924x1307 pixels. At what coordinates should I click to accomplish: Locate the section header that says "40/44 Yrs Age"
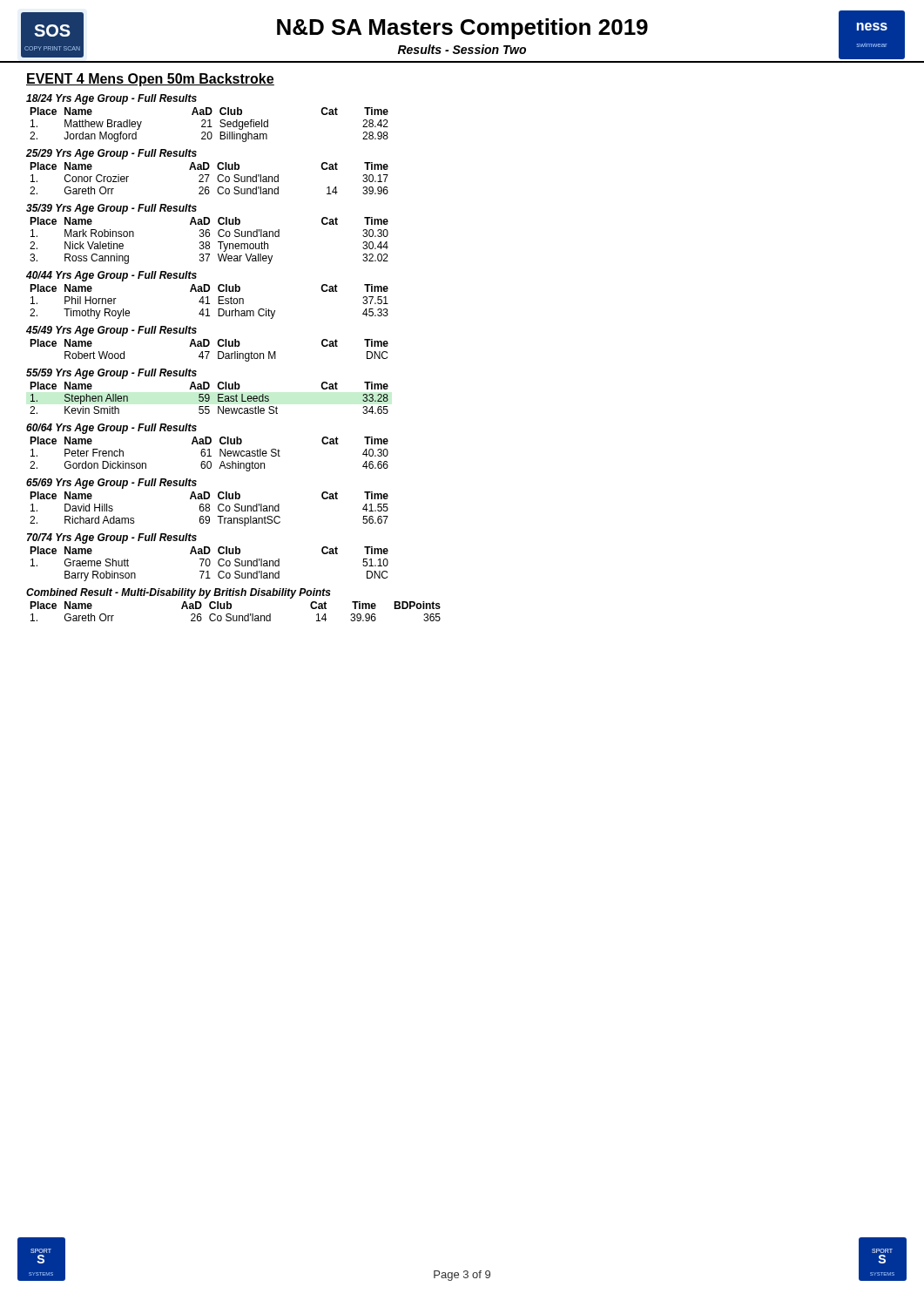point(112,275)
